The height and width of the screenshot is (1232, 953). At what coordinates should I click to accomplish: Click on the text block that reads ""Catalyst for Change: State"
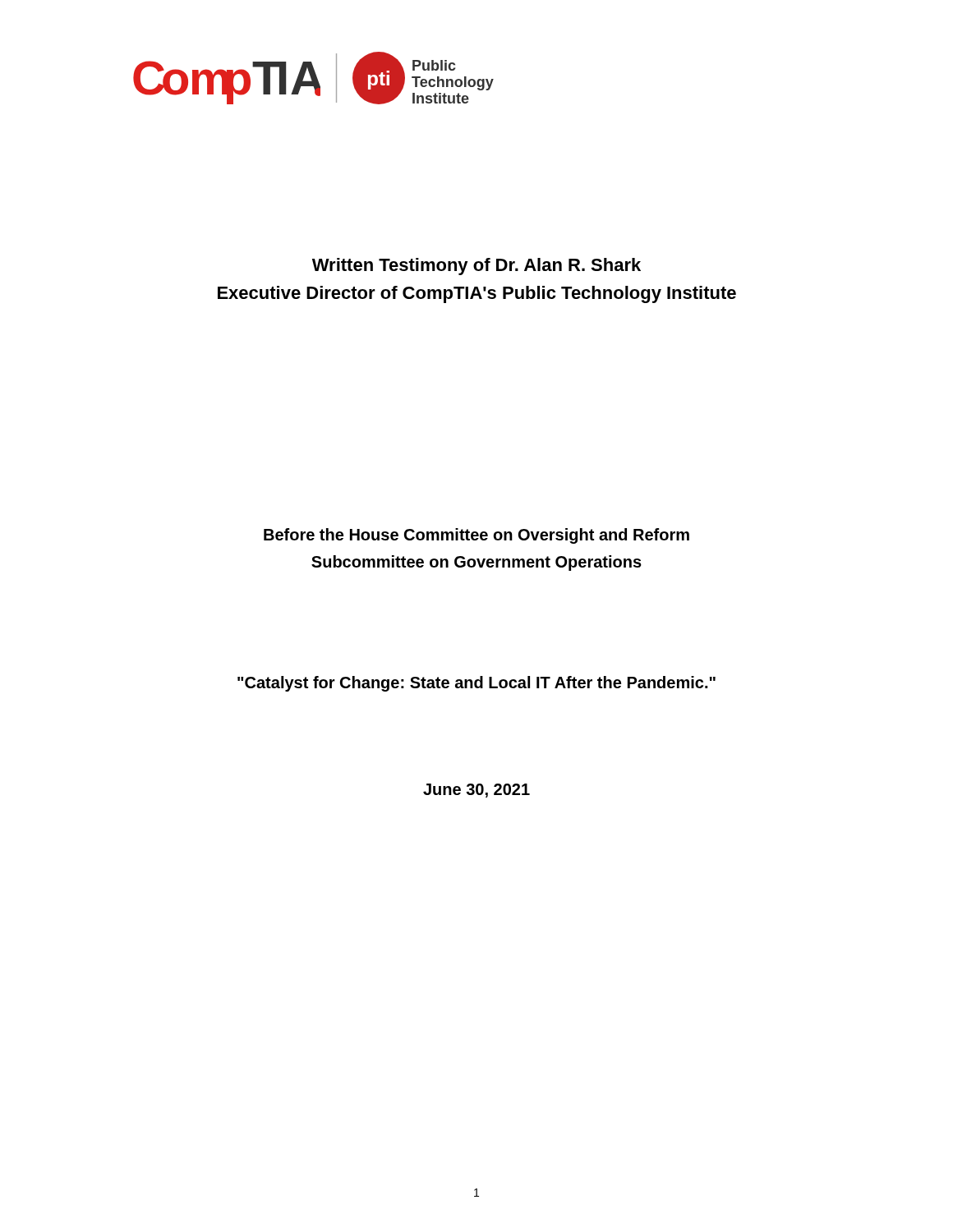[x=476, y=683]
